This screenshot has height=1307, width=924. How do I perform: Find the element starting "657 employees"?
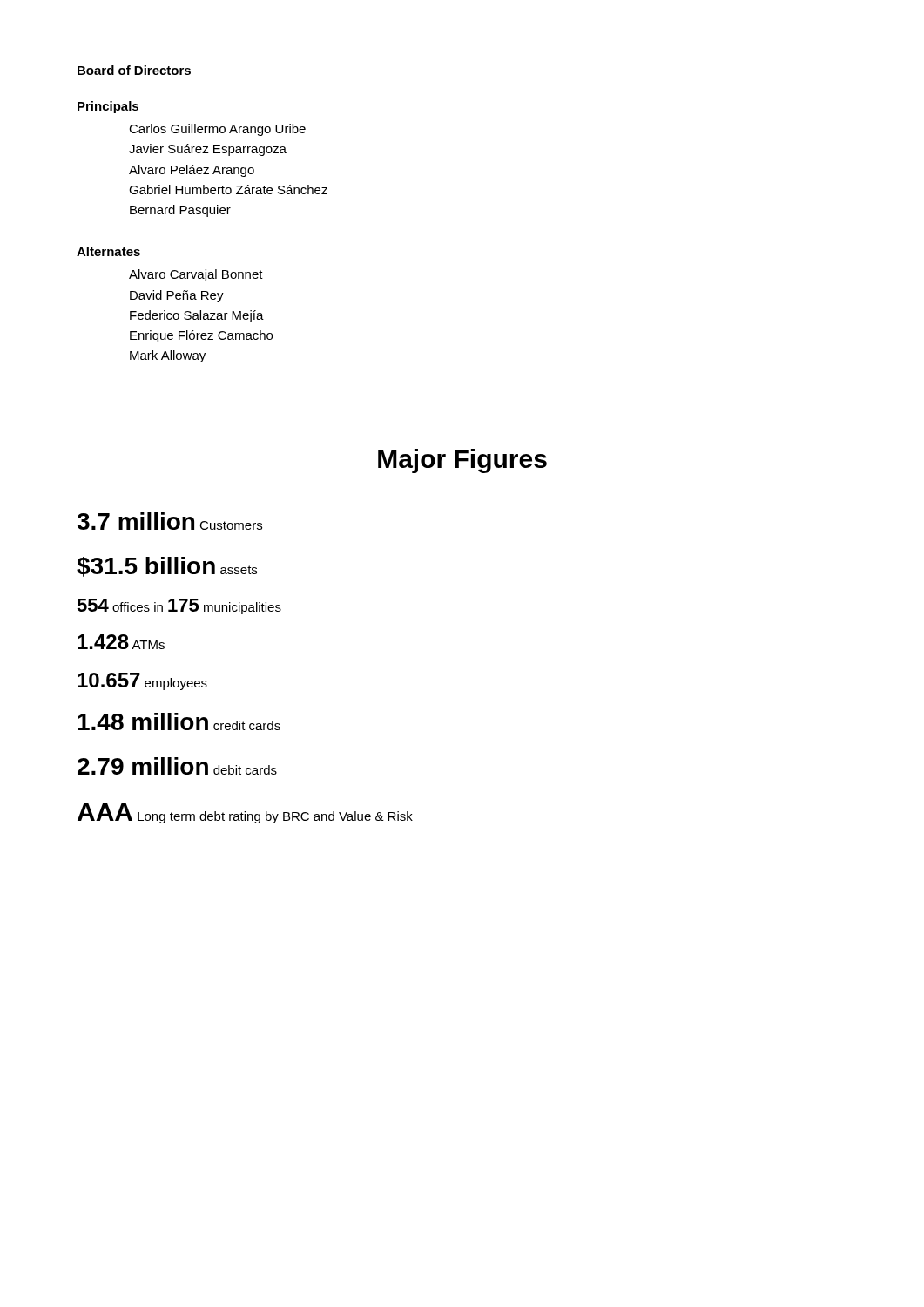point(142,680)
